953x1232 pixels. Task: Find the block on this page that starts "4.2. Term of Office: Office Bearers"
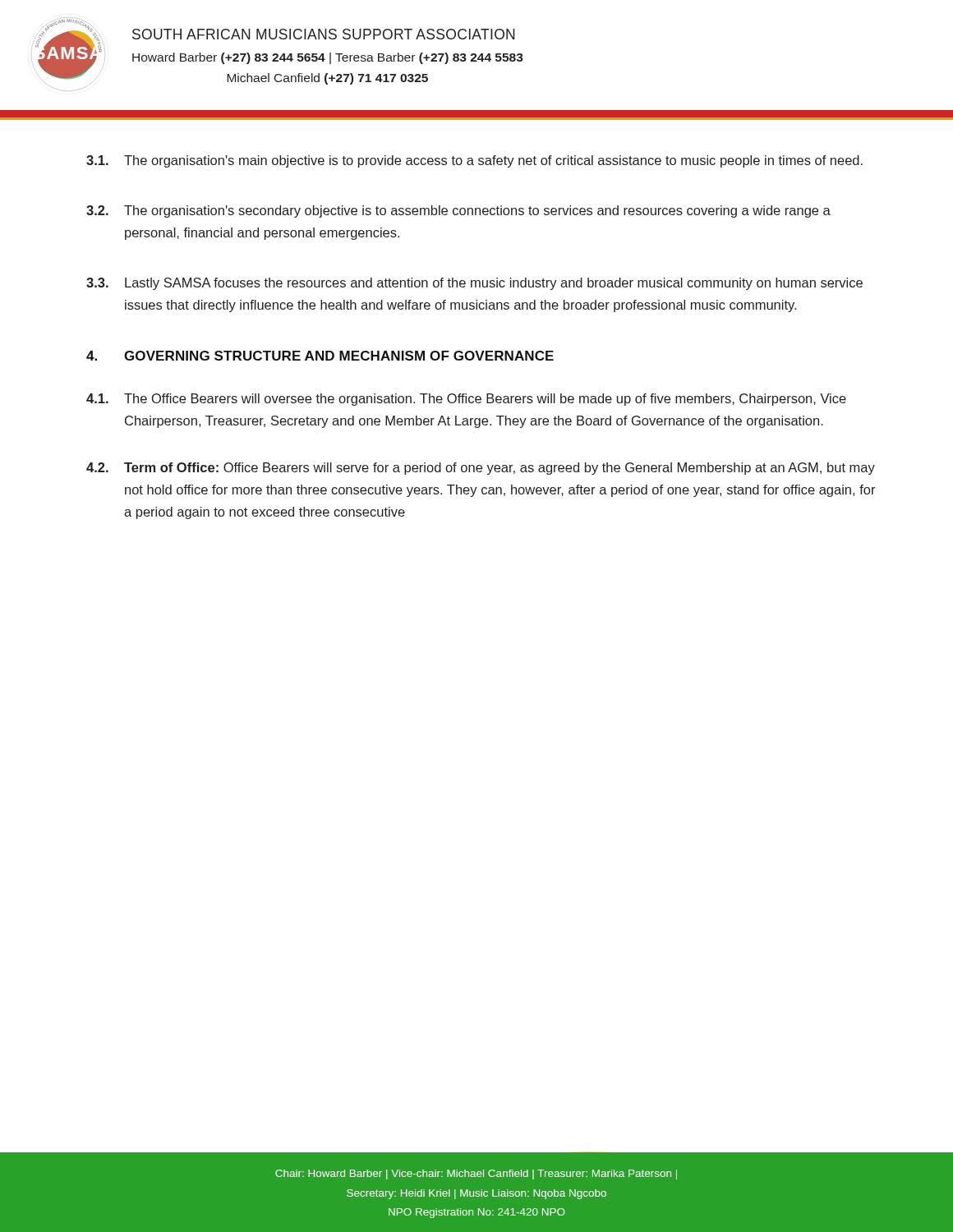483,490
